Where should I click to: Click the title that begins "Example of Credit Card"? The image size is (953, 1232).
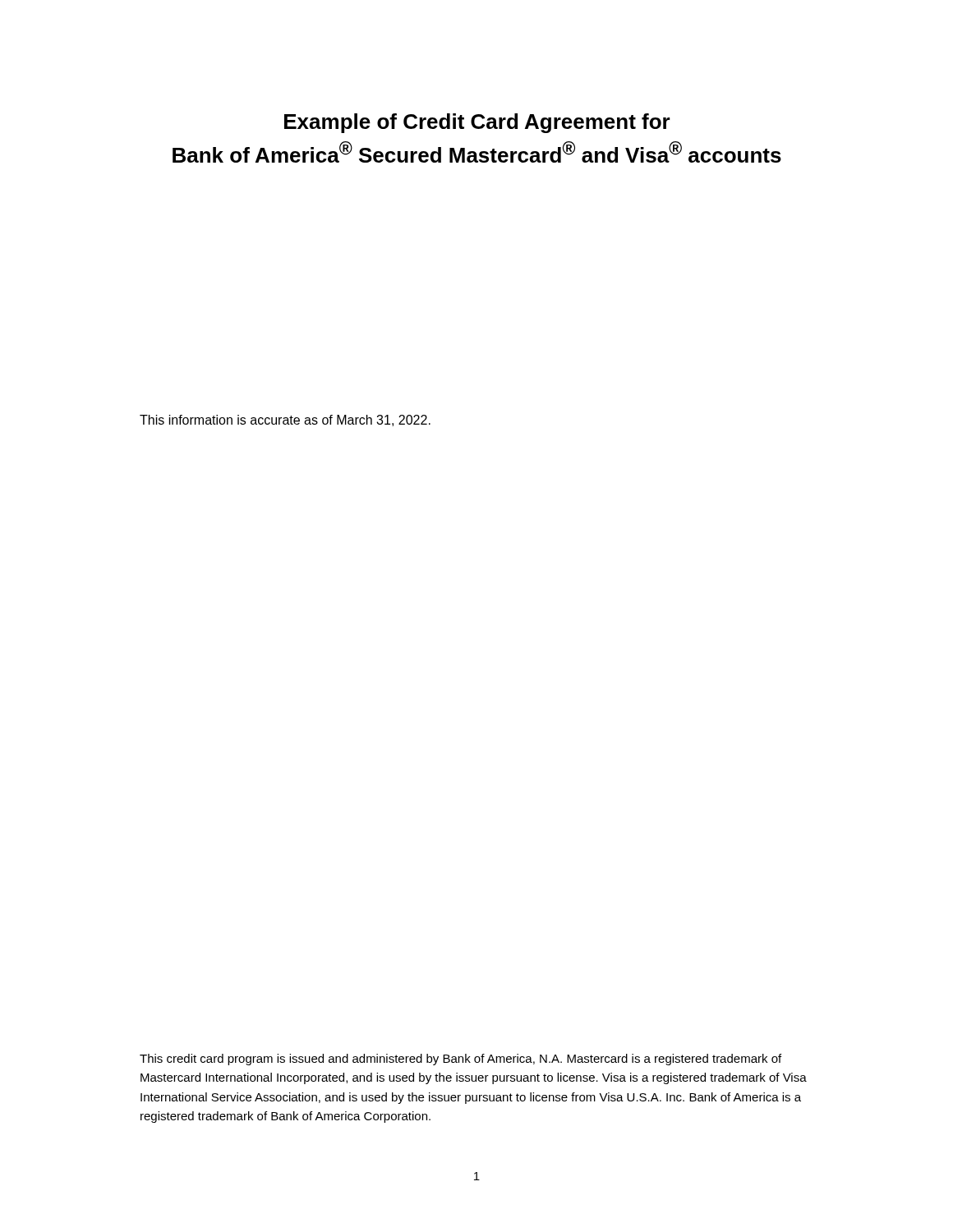point(476,138)
